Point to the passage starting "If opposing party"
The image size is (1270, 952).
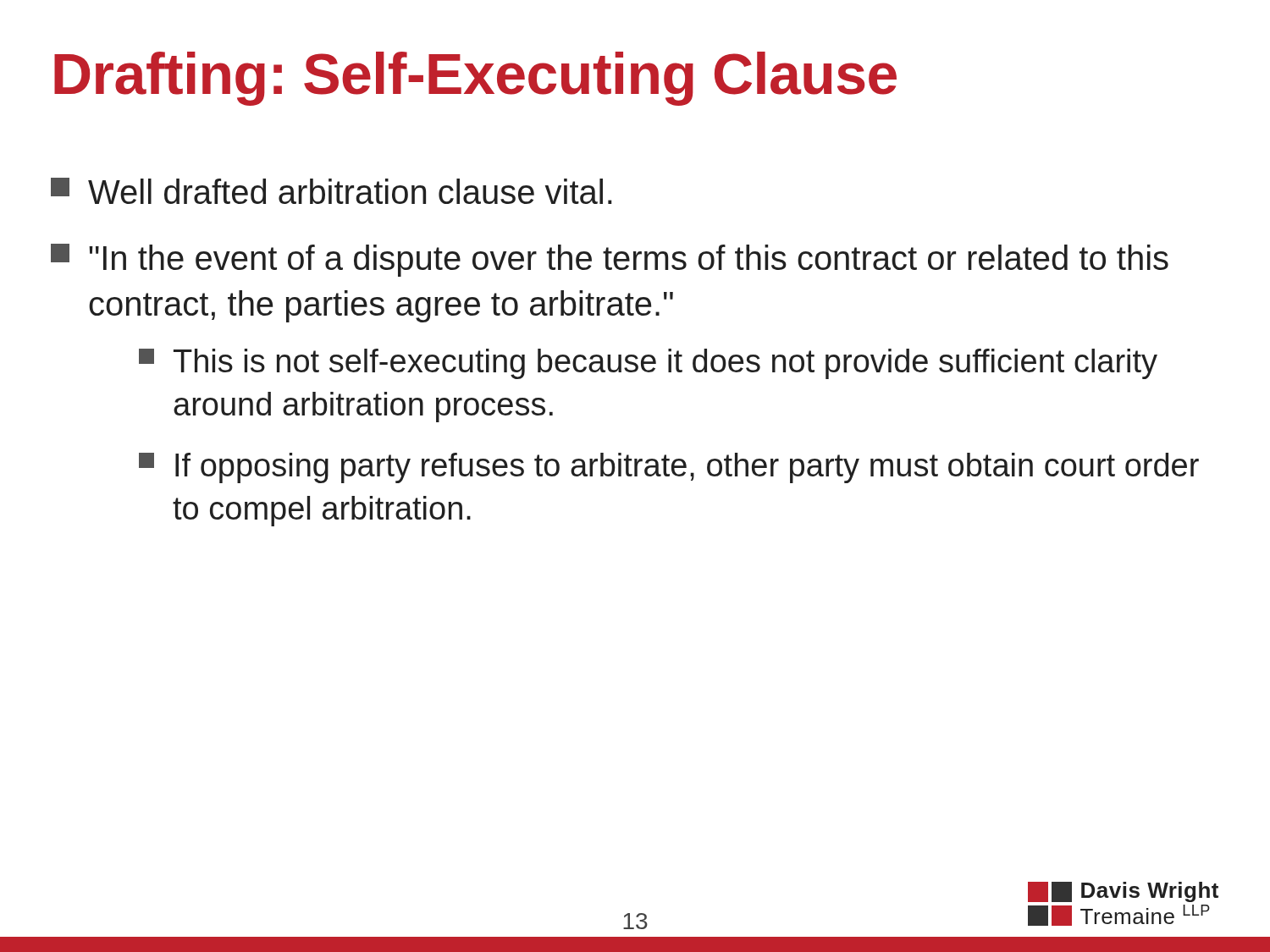pos(671,487)
